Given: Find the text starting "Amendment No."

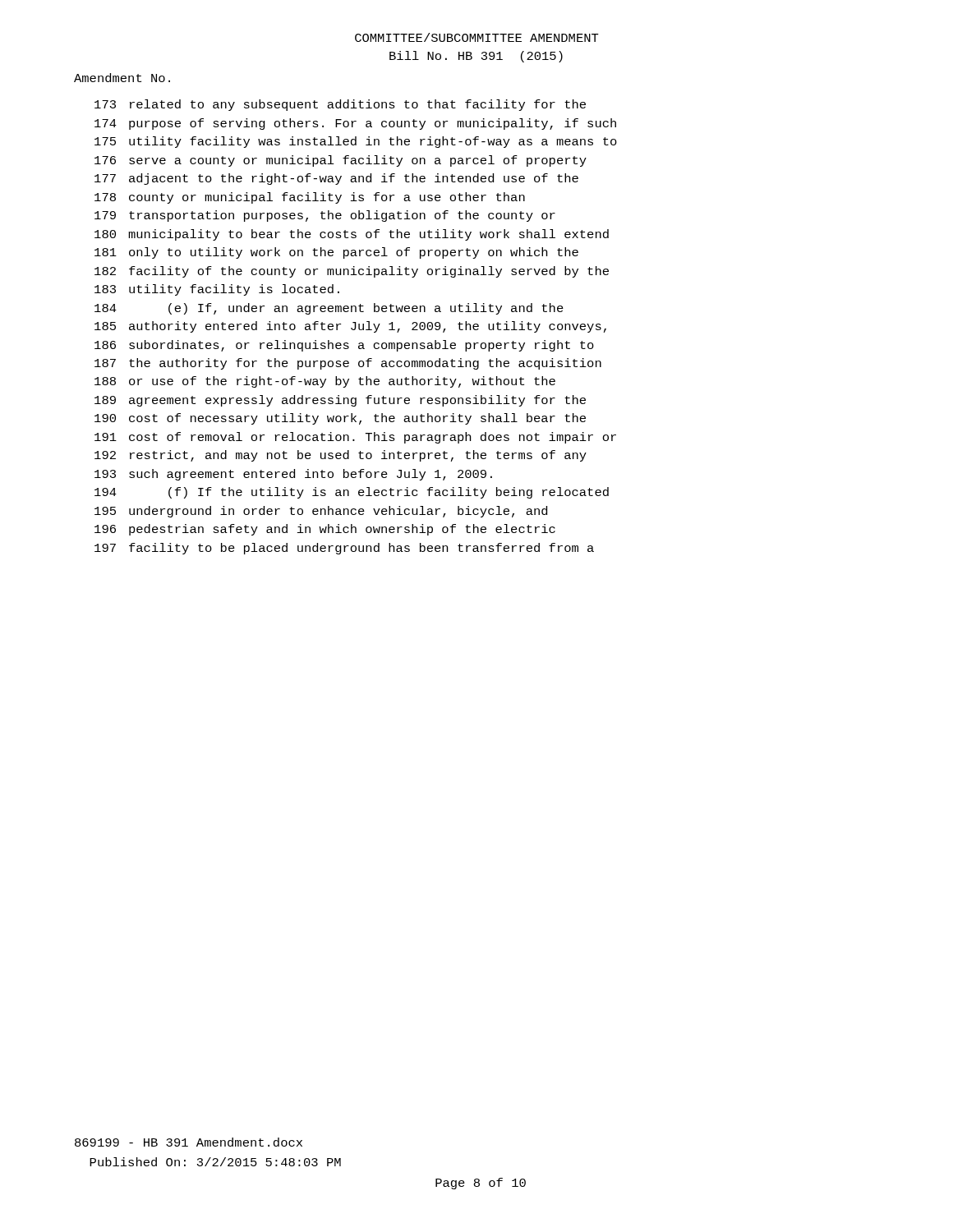Looking at the screenshot, I should [x=124, y=79].
